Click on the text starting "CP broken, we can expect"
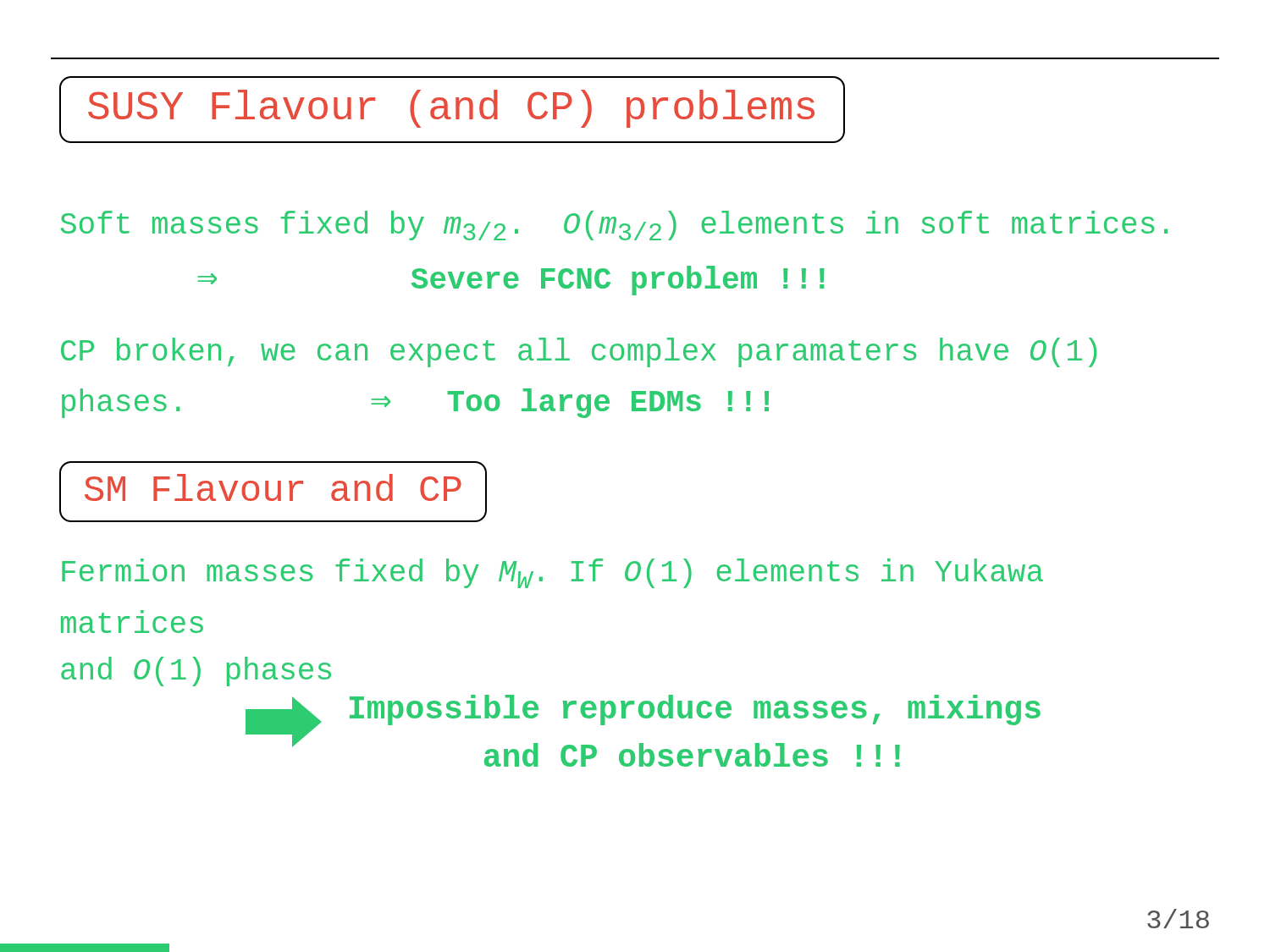Screen dimensions: 952x1270 581,379
